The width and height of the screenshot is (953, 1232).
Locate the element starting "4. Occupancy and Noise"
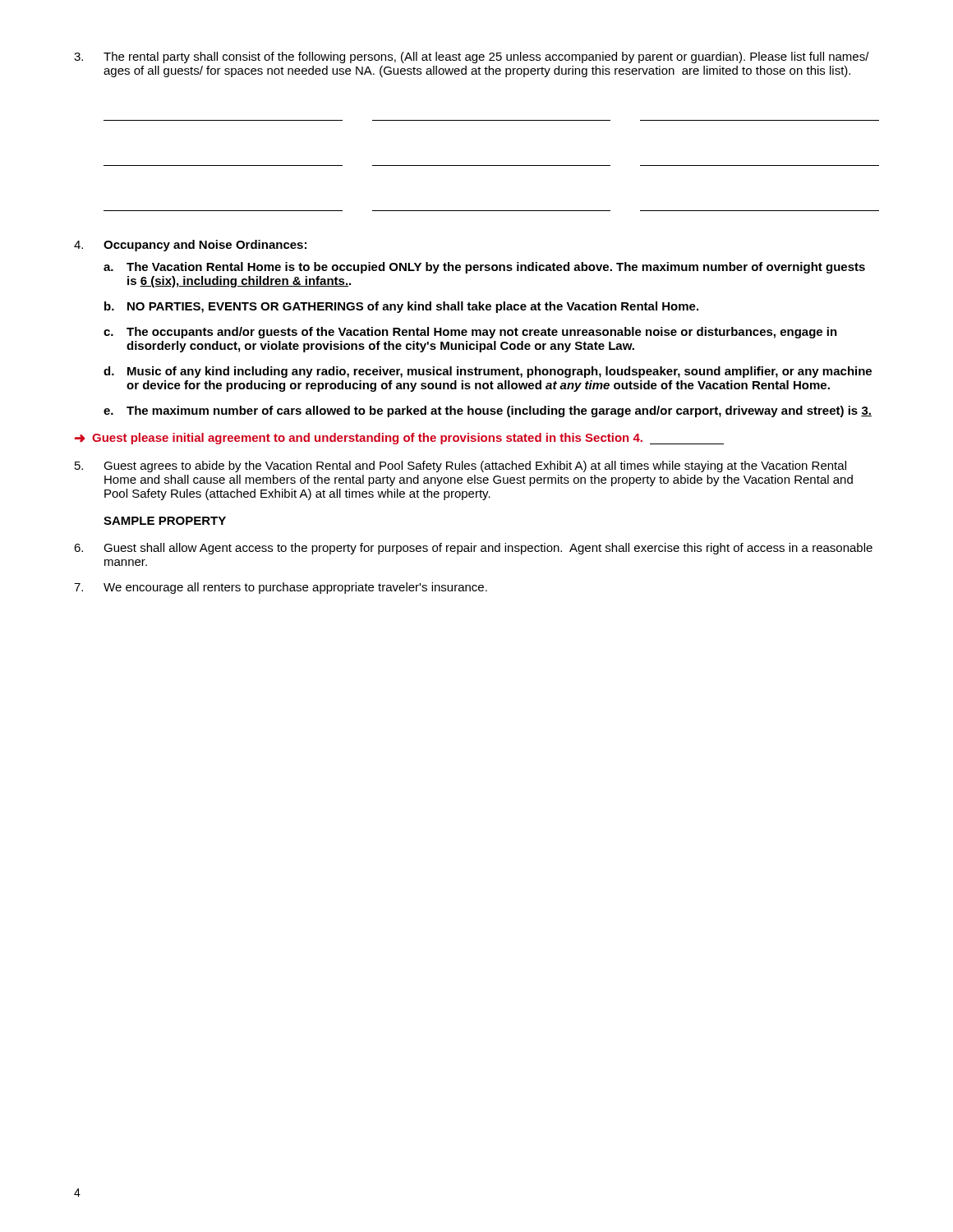190,246
